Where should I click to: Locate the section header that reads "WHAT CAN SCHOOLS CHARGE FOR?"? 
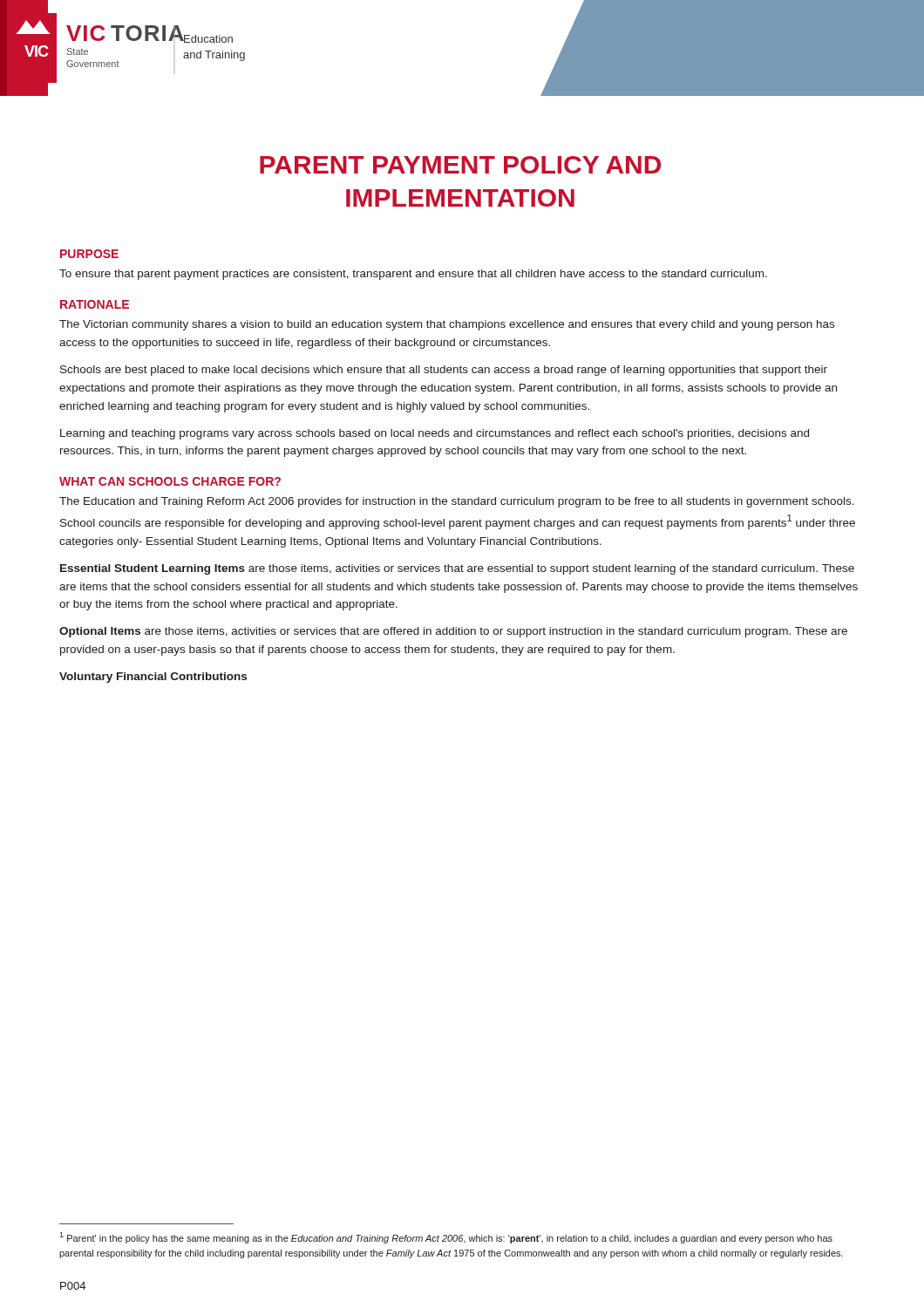pyautogui.click(x=170, y=482)
